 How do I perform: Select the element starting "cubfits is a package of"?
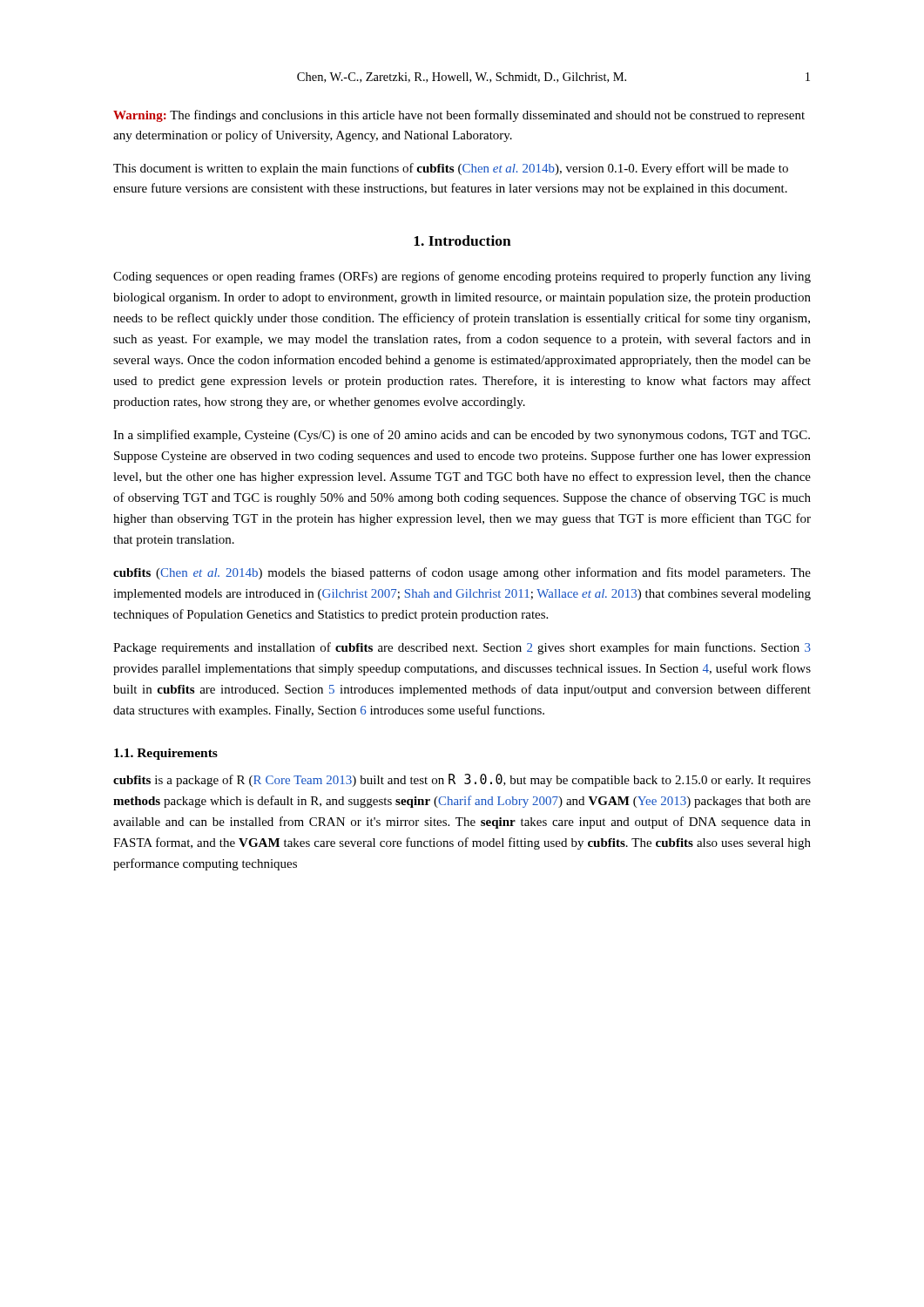pos(462,821)
